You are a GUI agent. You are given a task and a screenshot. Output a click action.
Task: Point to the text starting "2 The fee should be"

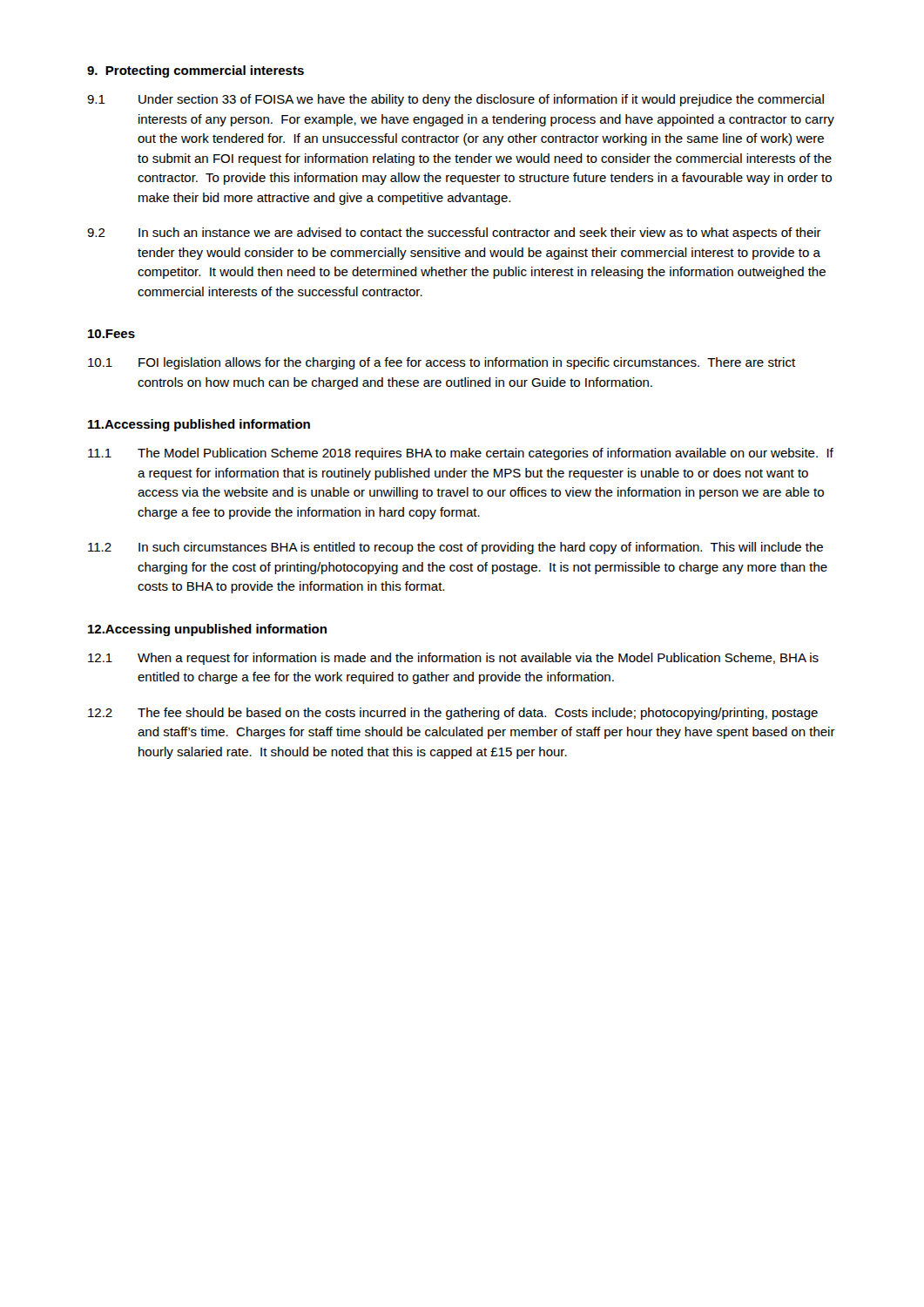tap(462, 732)
